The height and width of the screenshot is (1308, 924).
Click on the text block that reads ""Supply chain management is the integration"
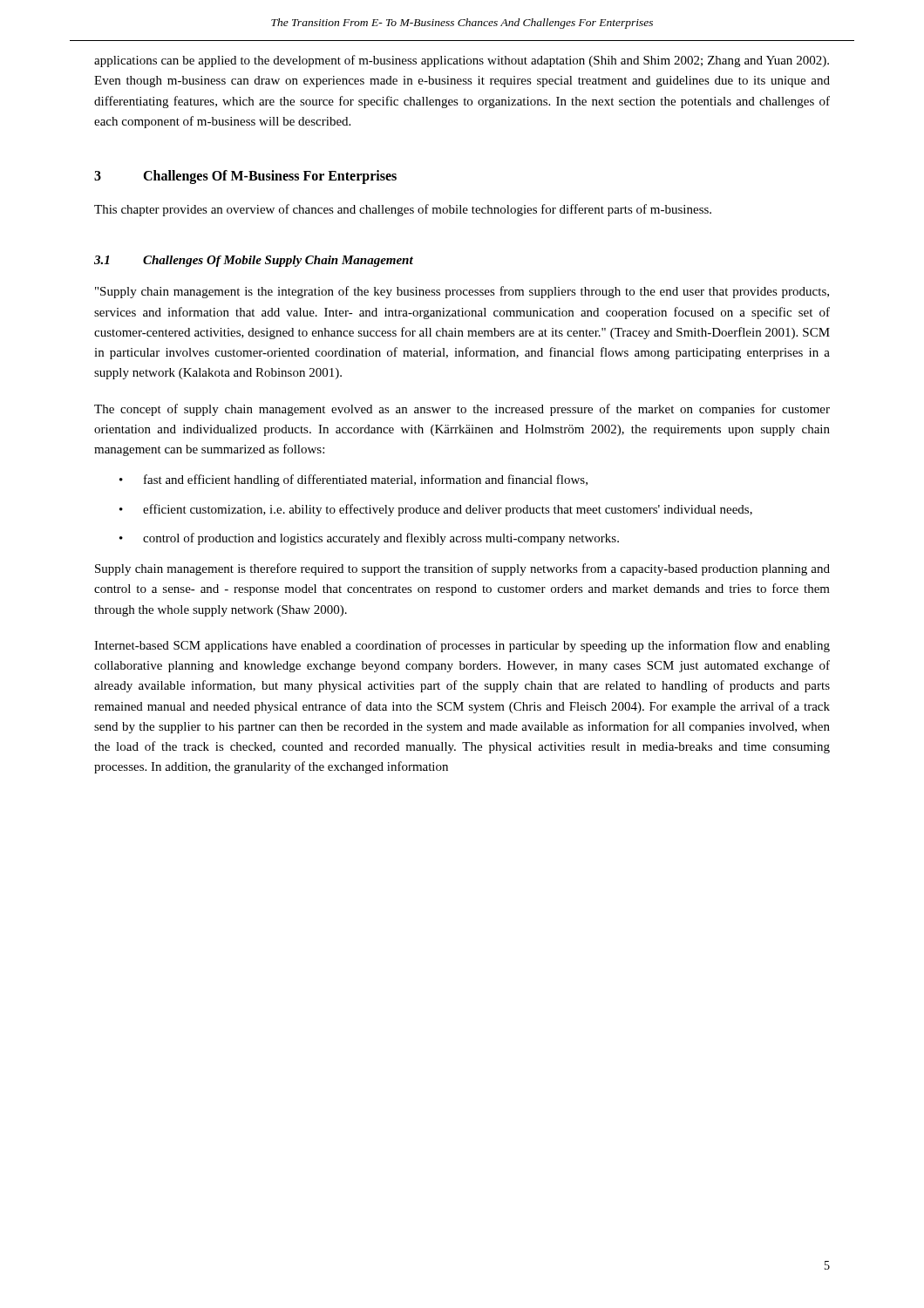[x=462, y=332]
